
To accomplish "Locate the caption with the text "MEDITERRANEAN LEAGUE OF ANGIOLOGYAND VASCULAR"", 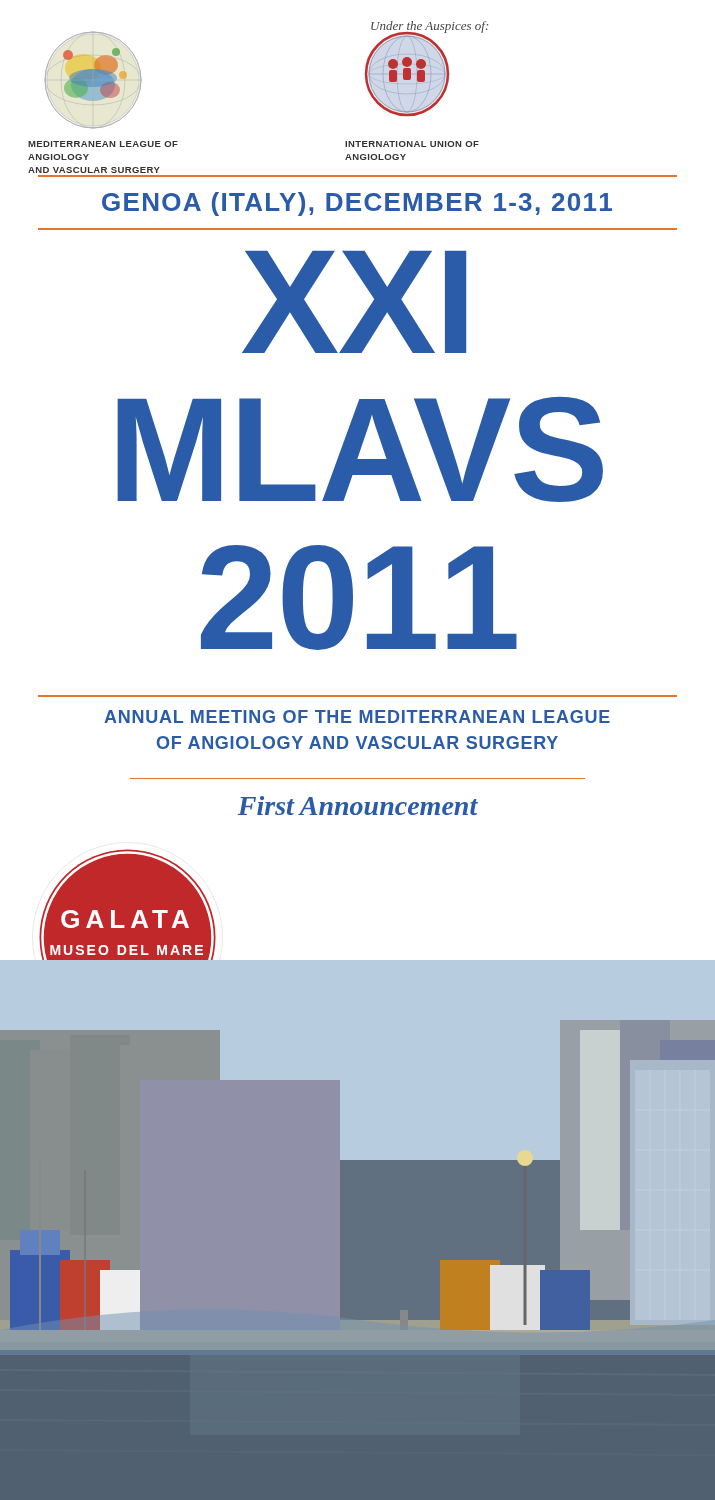I will click(x=103, y=156).
